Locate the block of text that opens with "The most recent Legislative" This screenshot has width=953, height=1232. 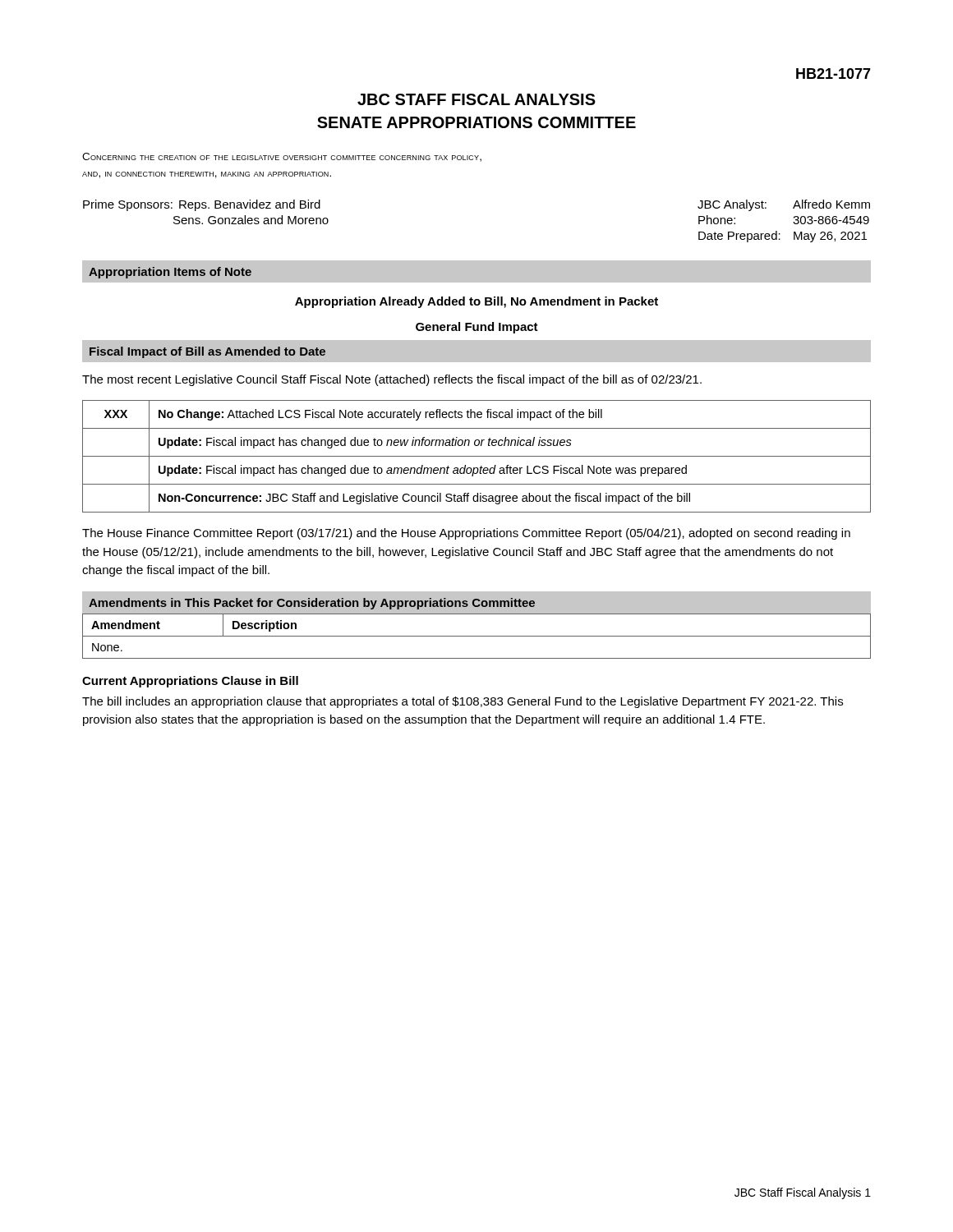[x=392, y=379]
